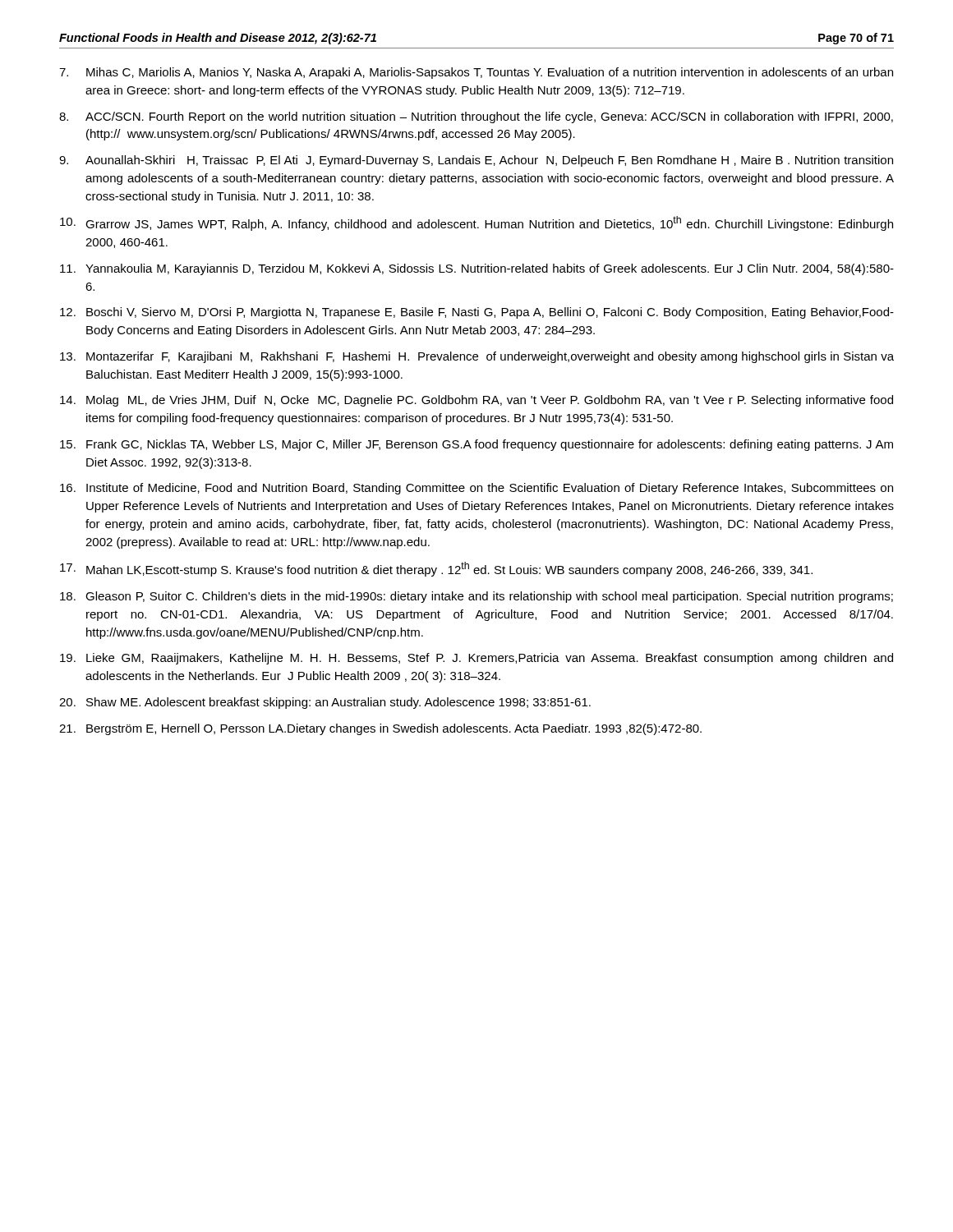Image resolution: width=953 pixels, height=1232 pixels.
Task: Find the block on this page that starts "14. Molag ML, de Vries JHM, Duif"
Action: (x=476, y=409)
